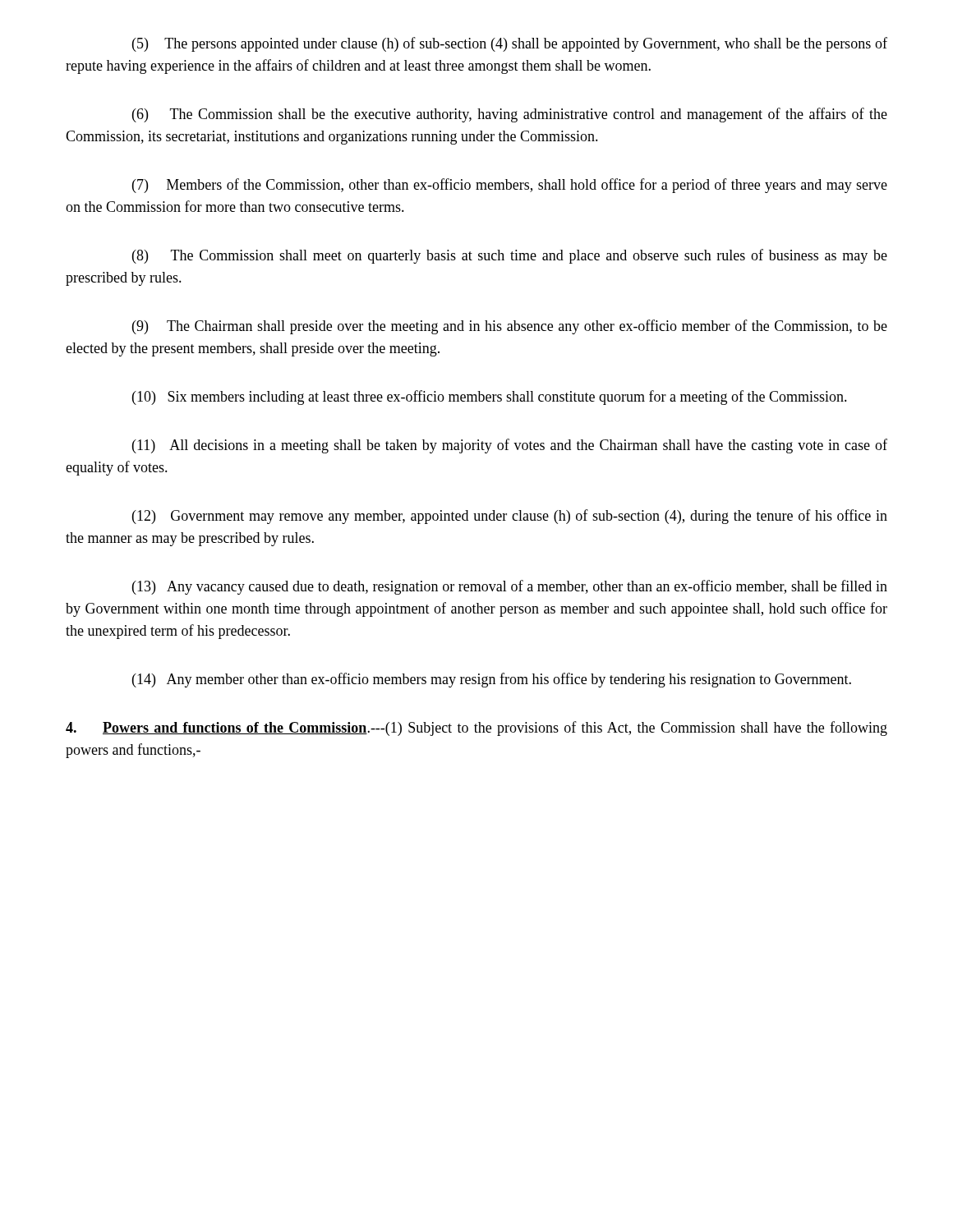Click on the text starting "(11) All decisions"
The height and width of the screenshot is (1232, 953).
(476, 456)
